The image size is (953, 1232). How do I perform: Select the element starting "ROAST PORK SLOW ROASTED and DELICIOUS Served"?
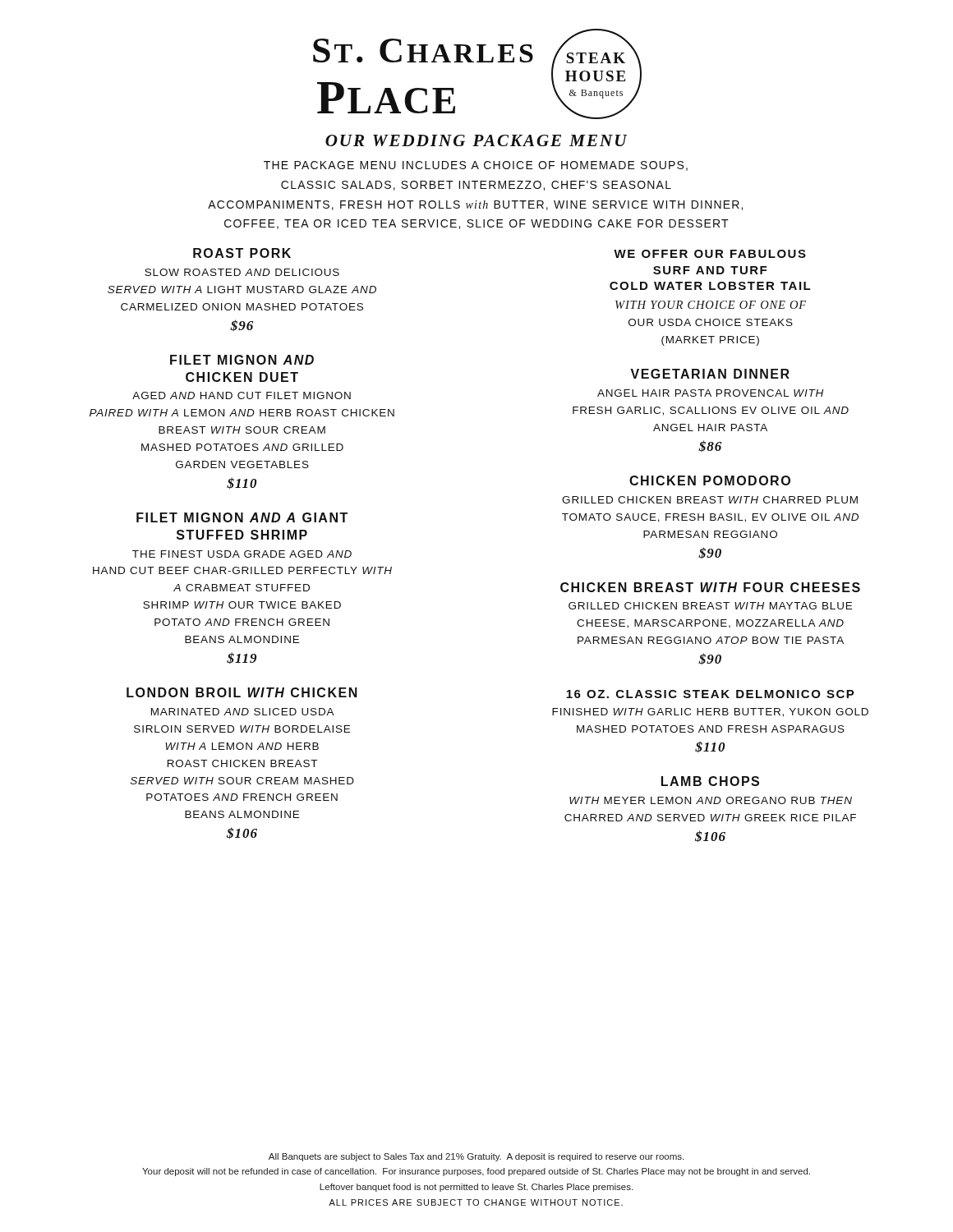pos(242,290)
